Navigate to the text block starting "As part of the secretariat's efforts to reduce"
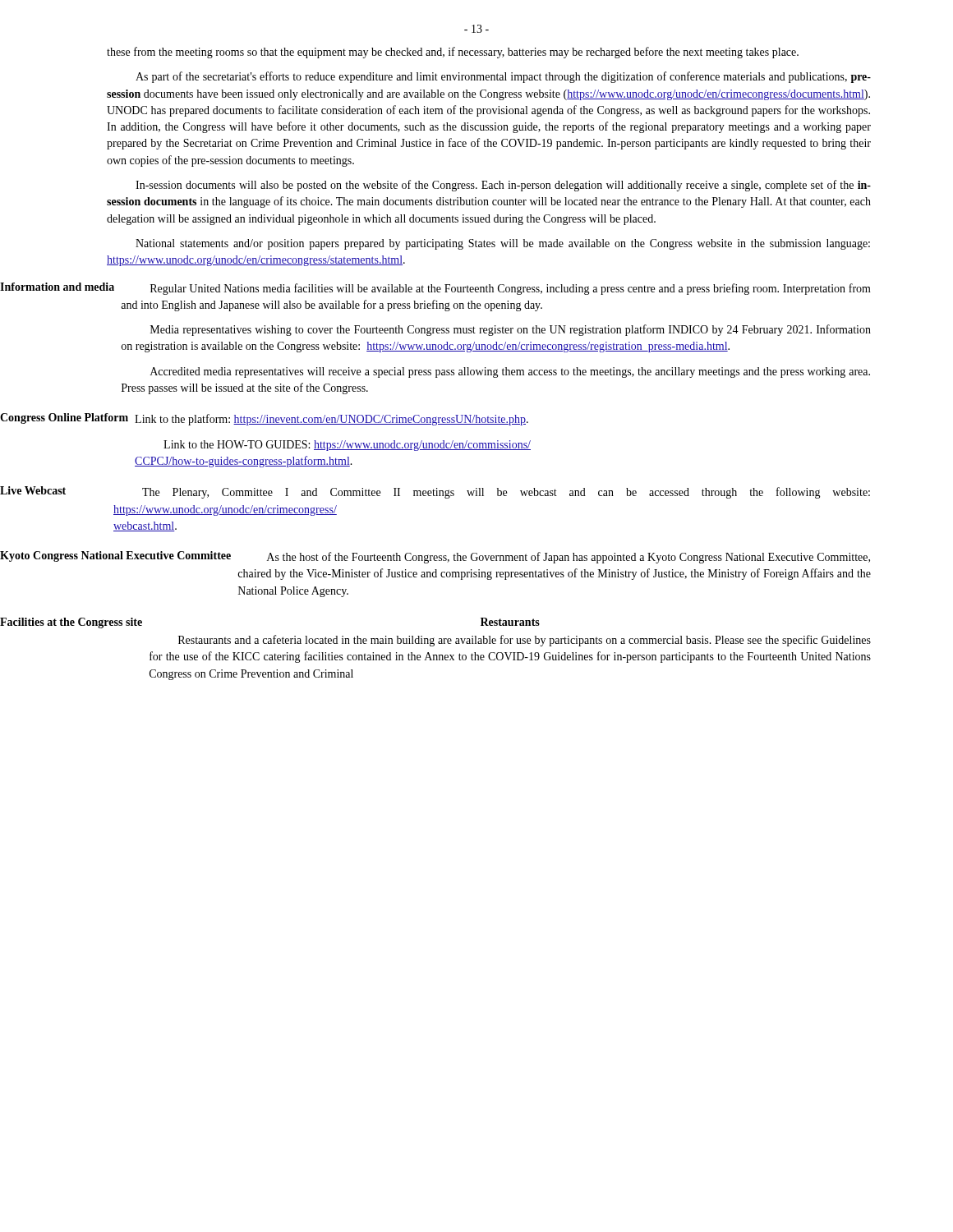 [x=489, y=119]
